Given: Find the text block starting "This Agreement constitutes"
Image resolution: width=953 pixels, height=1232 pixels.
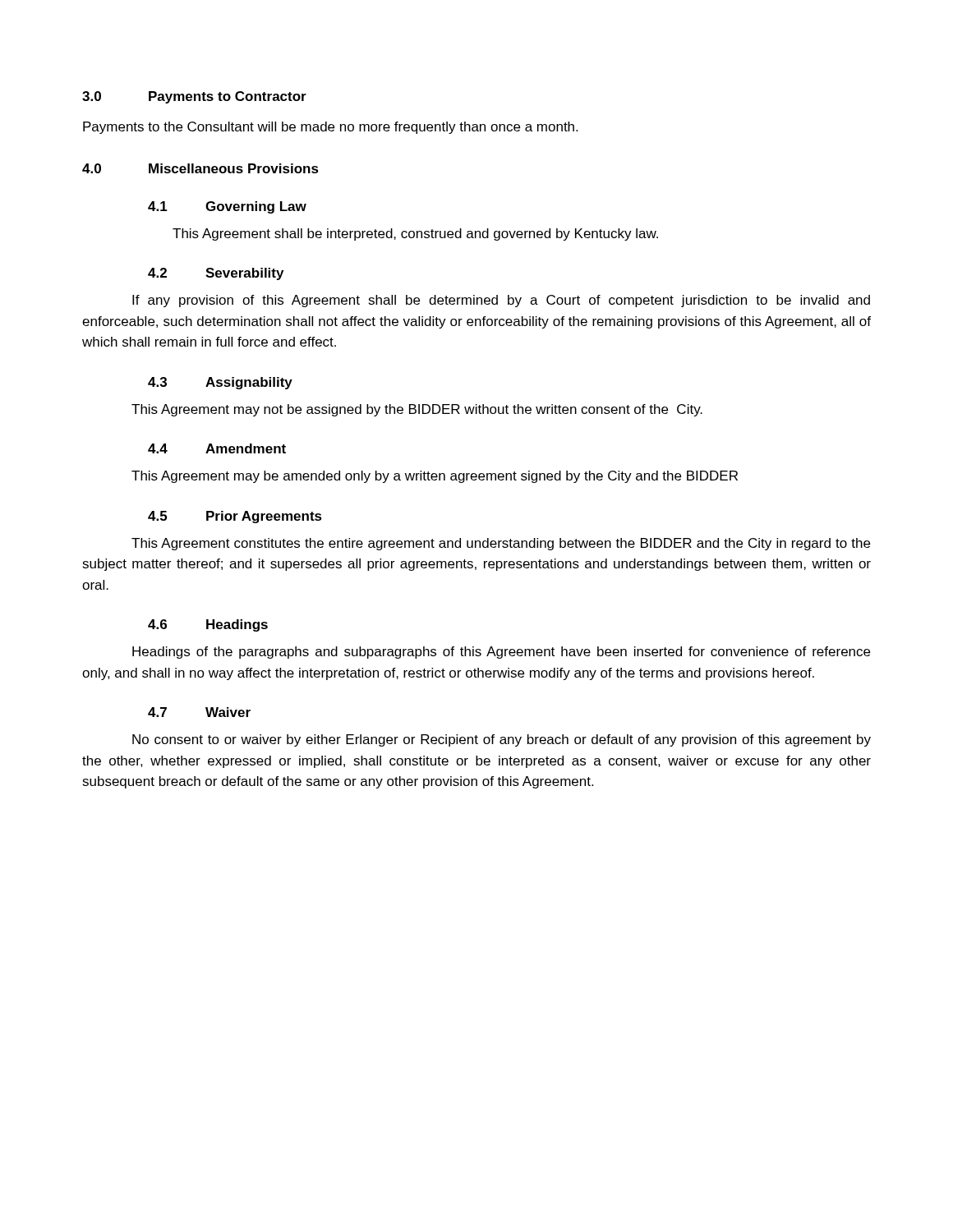Looking at the screenshot, I should coord(476,564).
